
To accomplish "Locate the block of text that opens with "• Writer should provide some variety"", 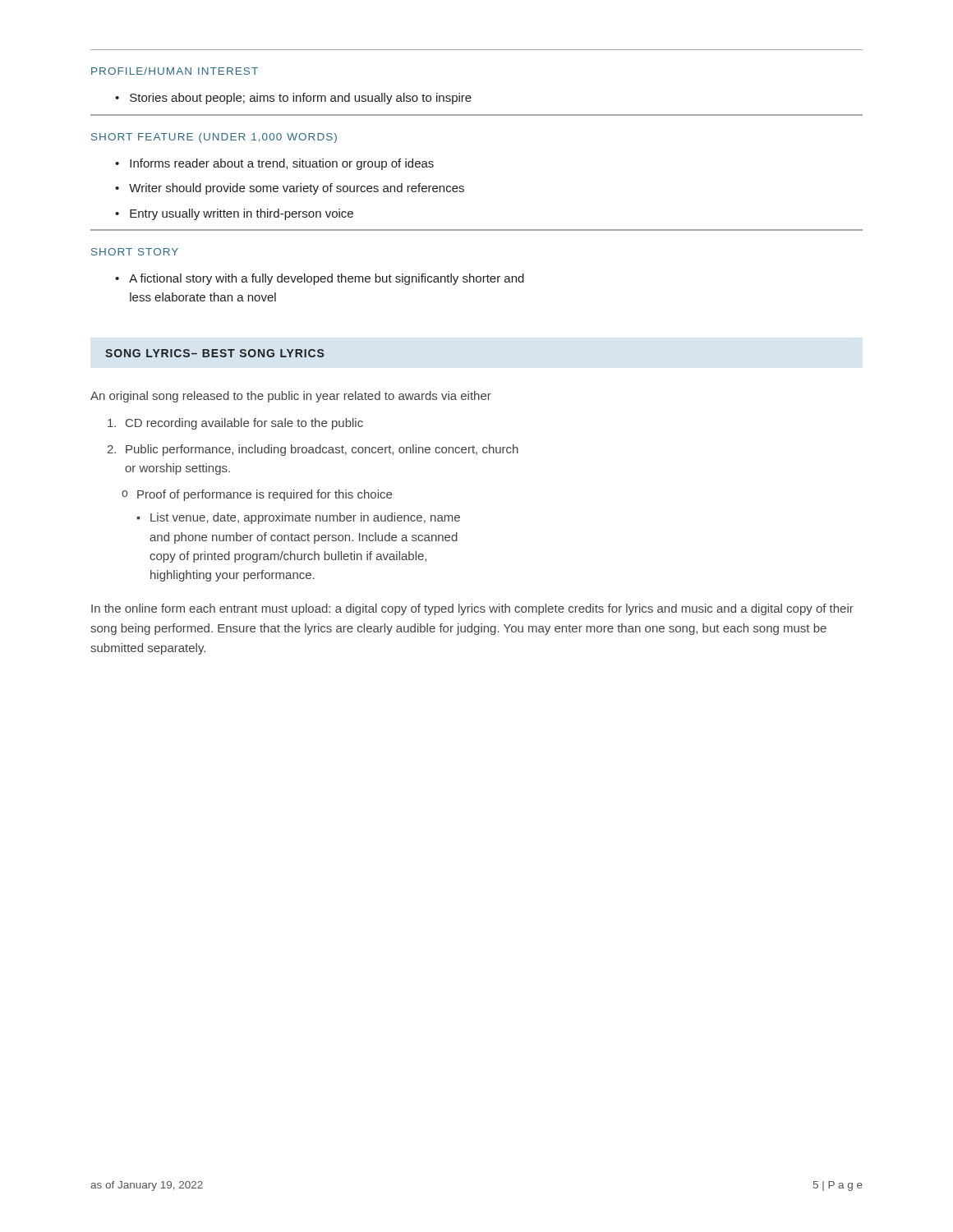I will pos(290,188).
